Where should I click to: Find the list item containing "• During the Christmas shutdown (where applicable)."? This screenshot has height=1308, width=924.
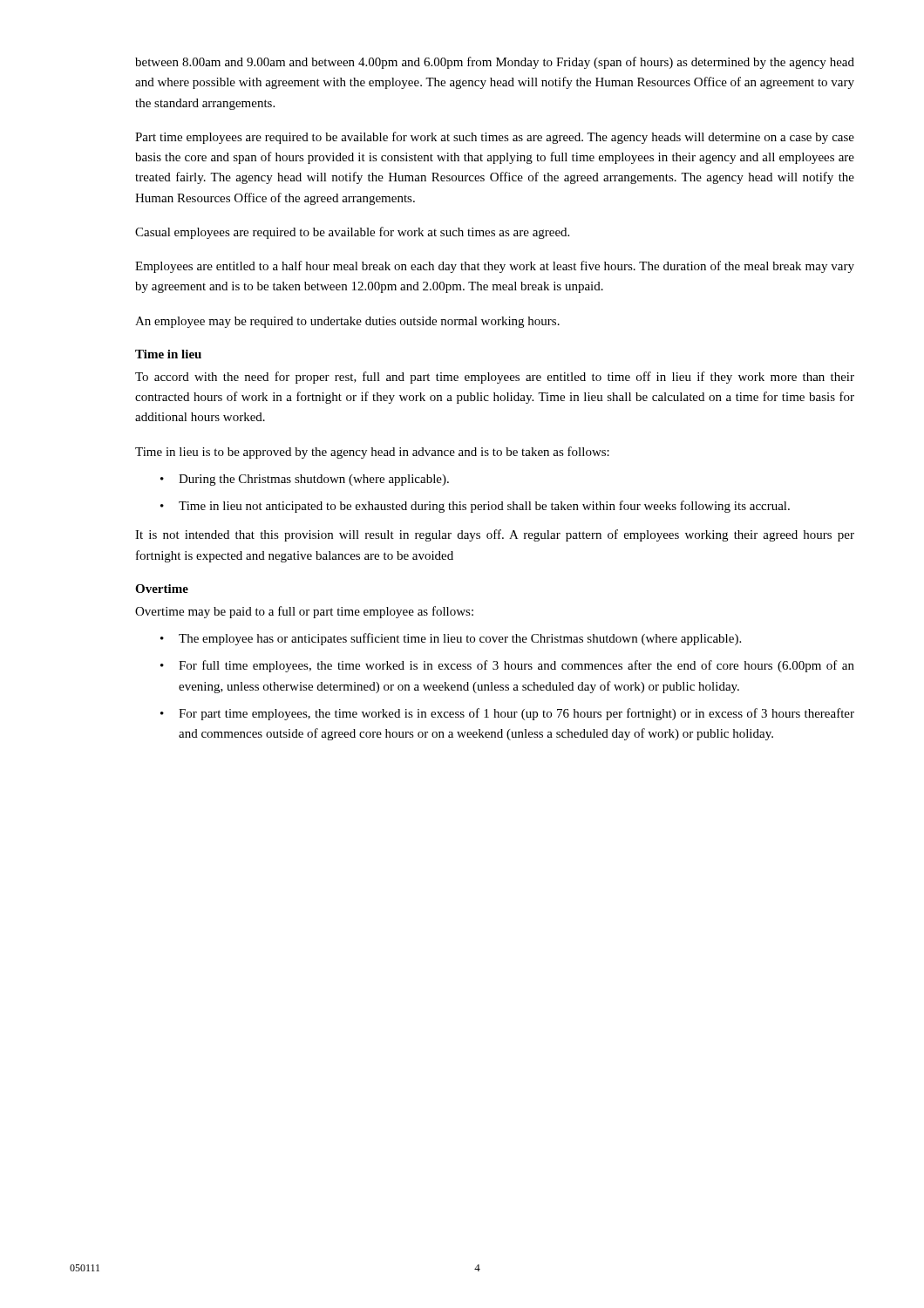305,480
